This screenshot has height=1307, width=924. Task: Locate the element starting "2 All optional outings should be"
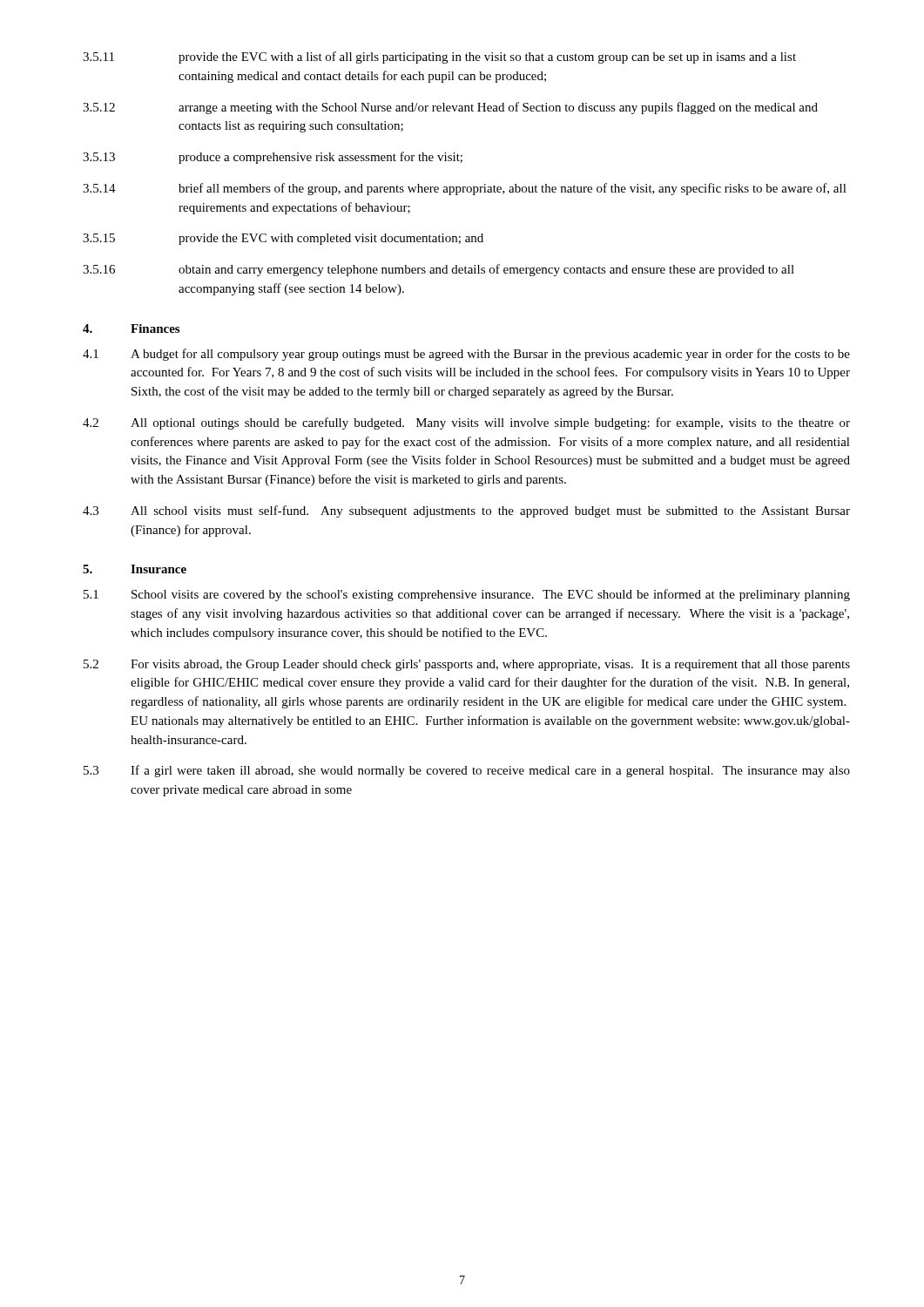point(466,452)
